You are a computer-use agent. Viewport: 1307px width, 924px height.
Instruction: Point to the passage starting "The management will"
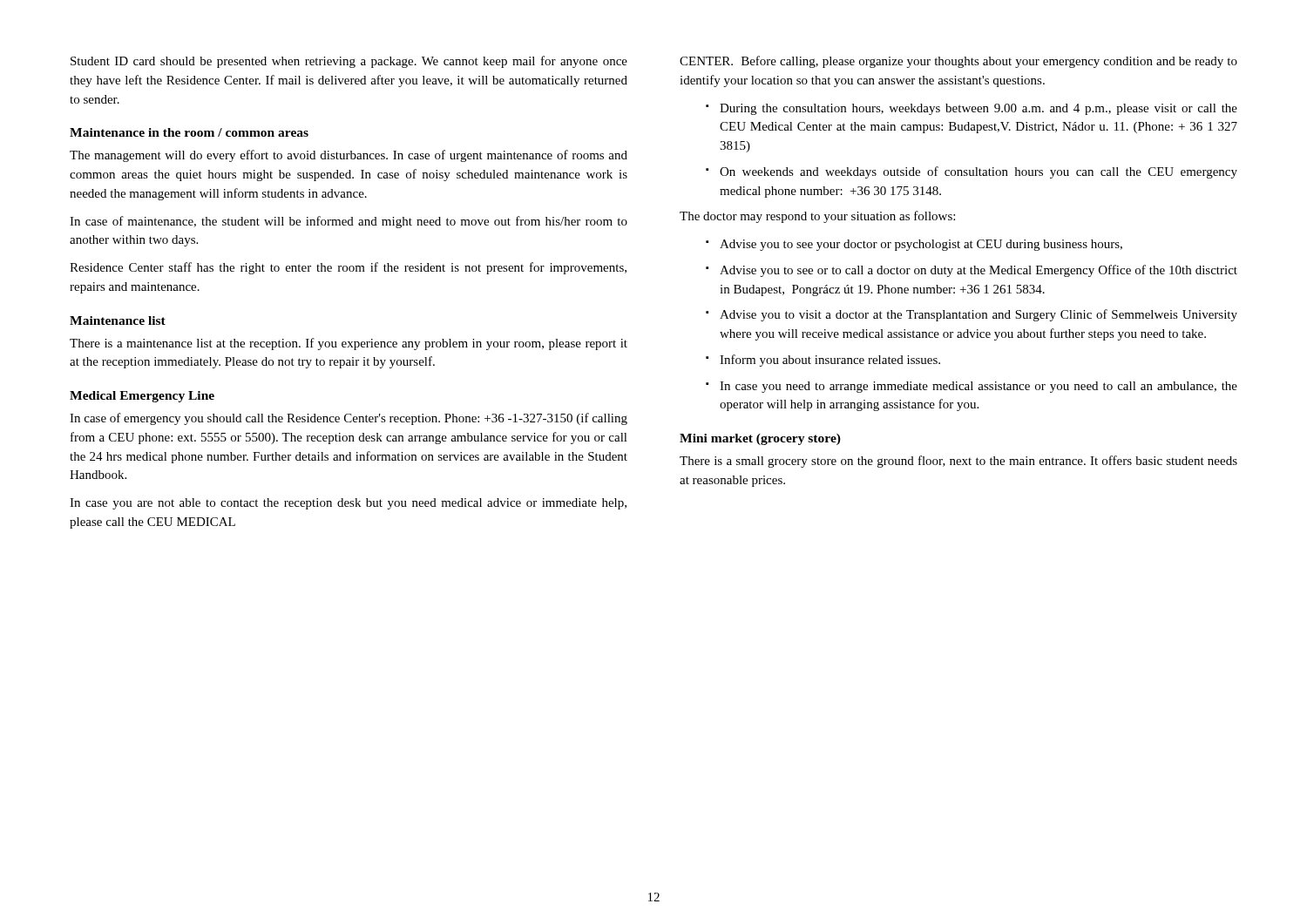pyautogui.click(x=349, y=222)
